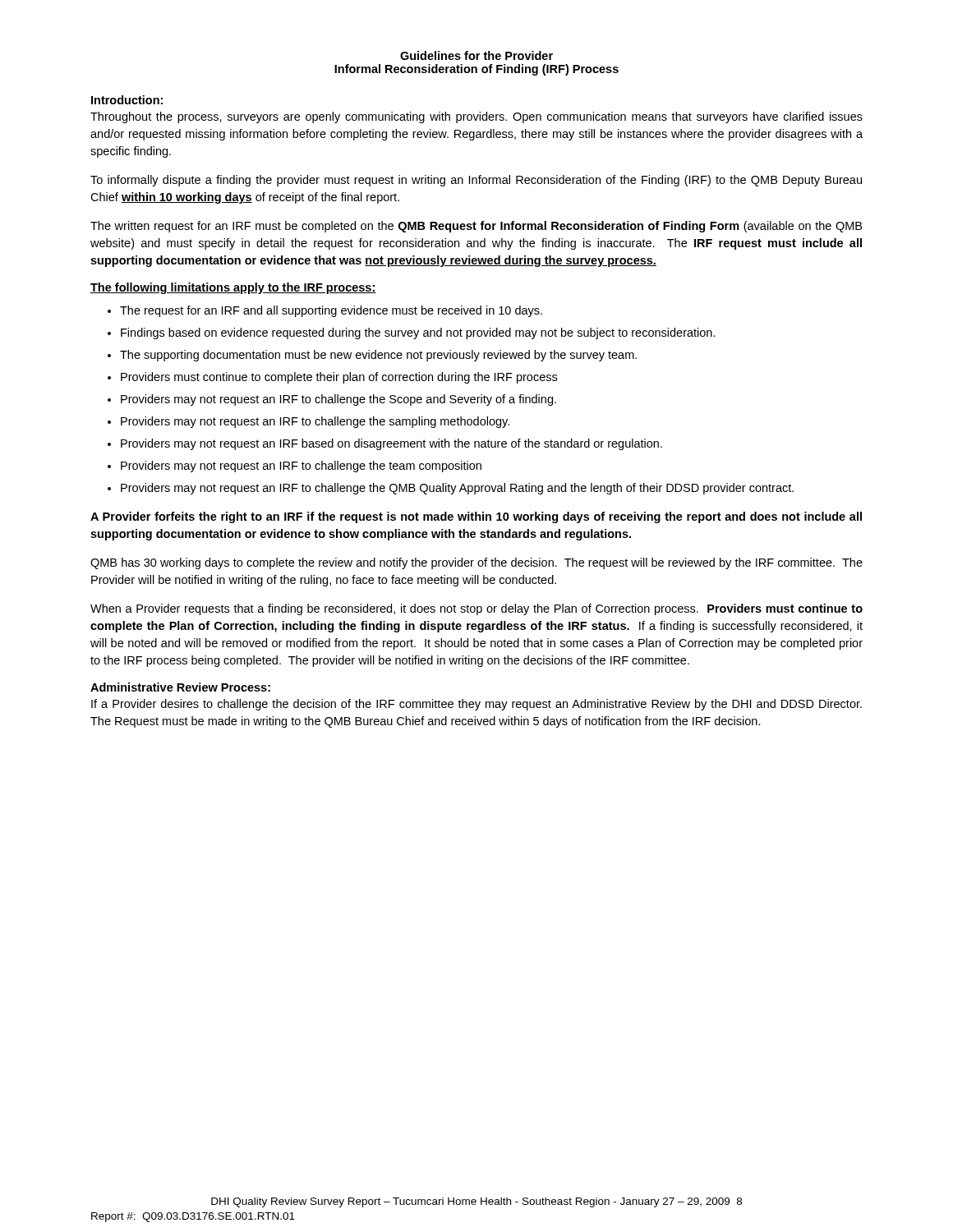Locate the passage starting "The written request for an IRF must"
This screenshot has height=1232, width=953.
tap(476, 244)
